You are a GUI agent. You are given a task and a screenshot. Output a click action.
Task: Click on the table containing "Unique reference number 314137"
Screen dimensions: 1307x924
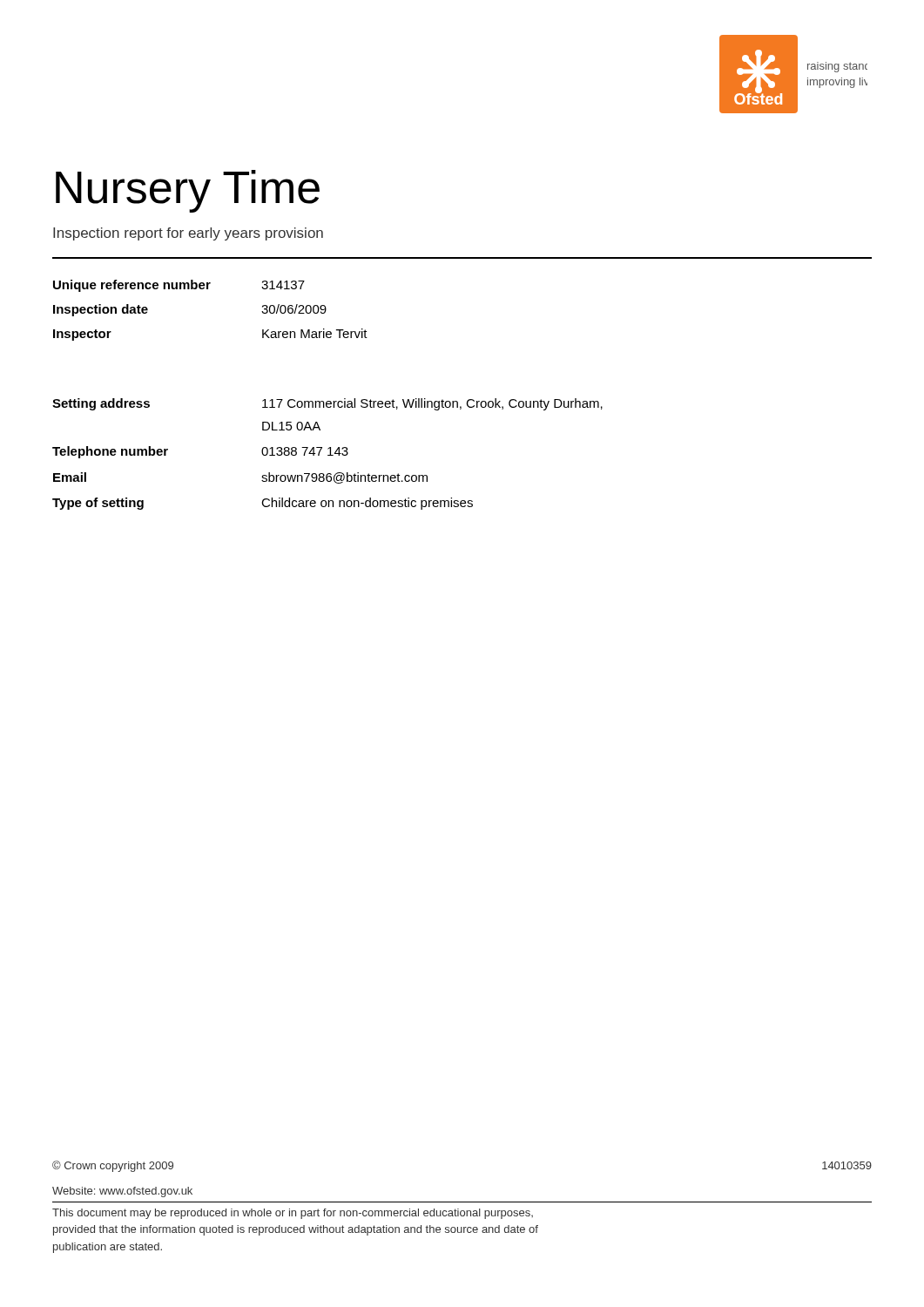(462, 311)
